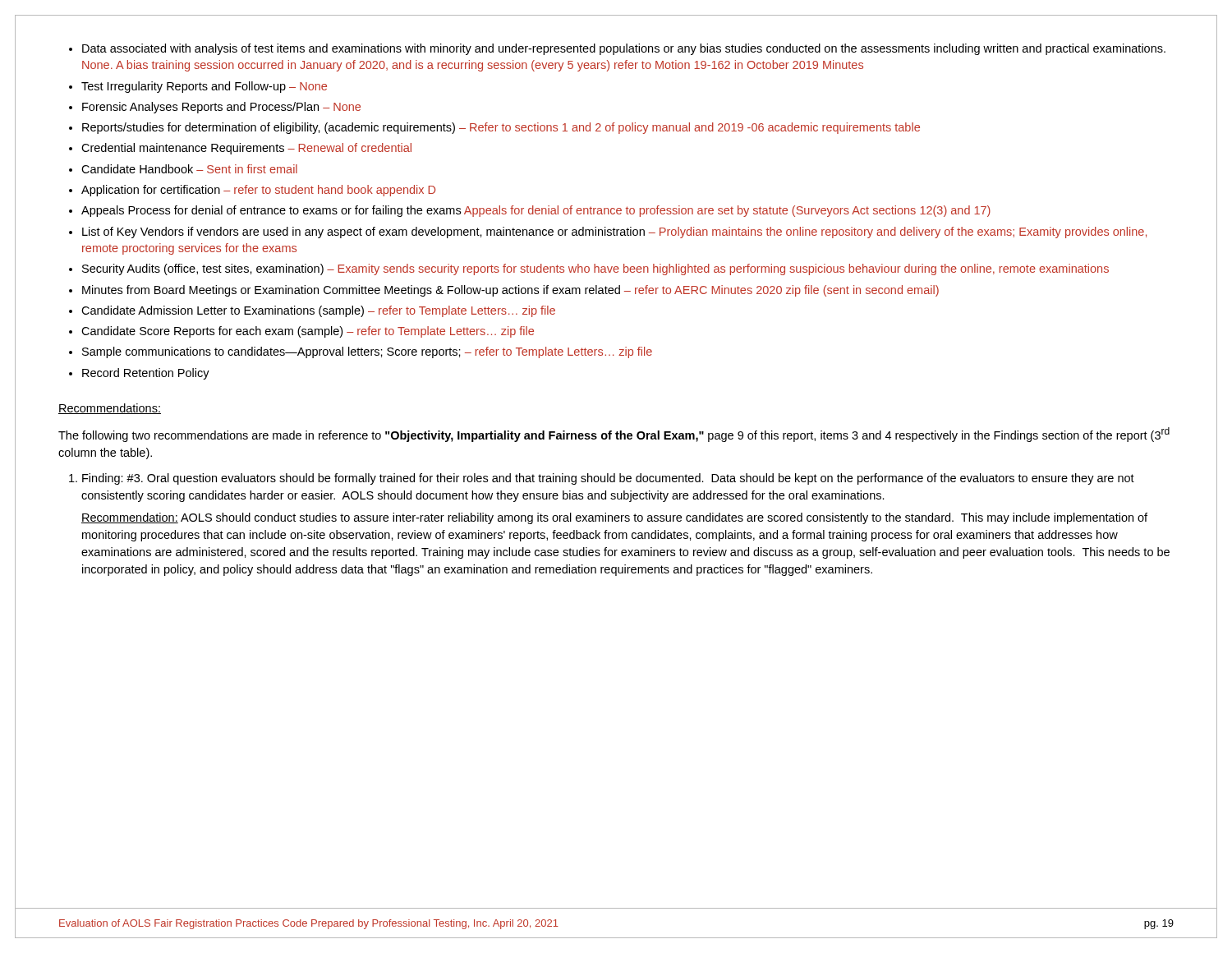This screenshot has width=1232, height=953.
Task: Select the list item that says "Credential maintenance Requirements – Renewal of credential"
Action: (240, 149)
